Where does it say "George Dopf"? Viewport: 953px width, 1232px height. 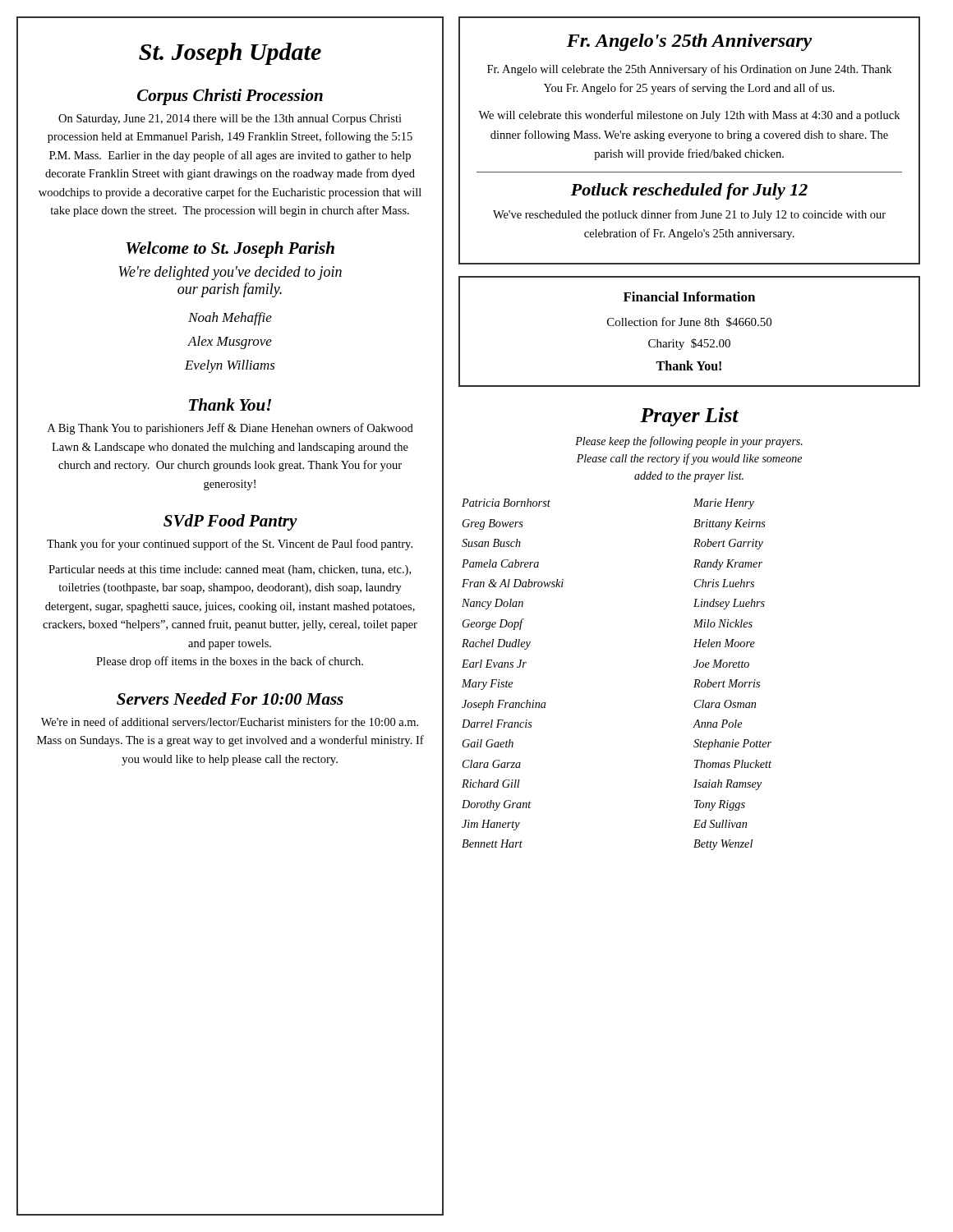pos(492,623)
